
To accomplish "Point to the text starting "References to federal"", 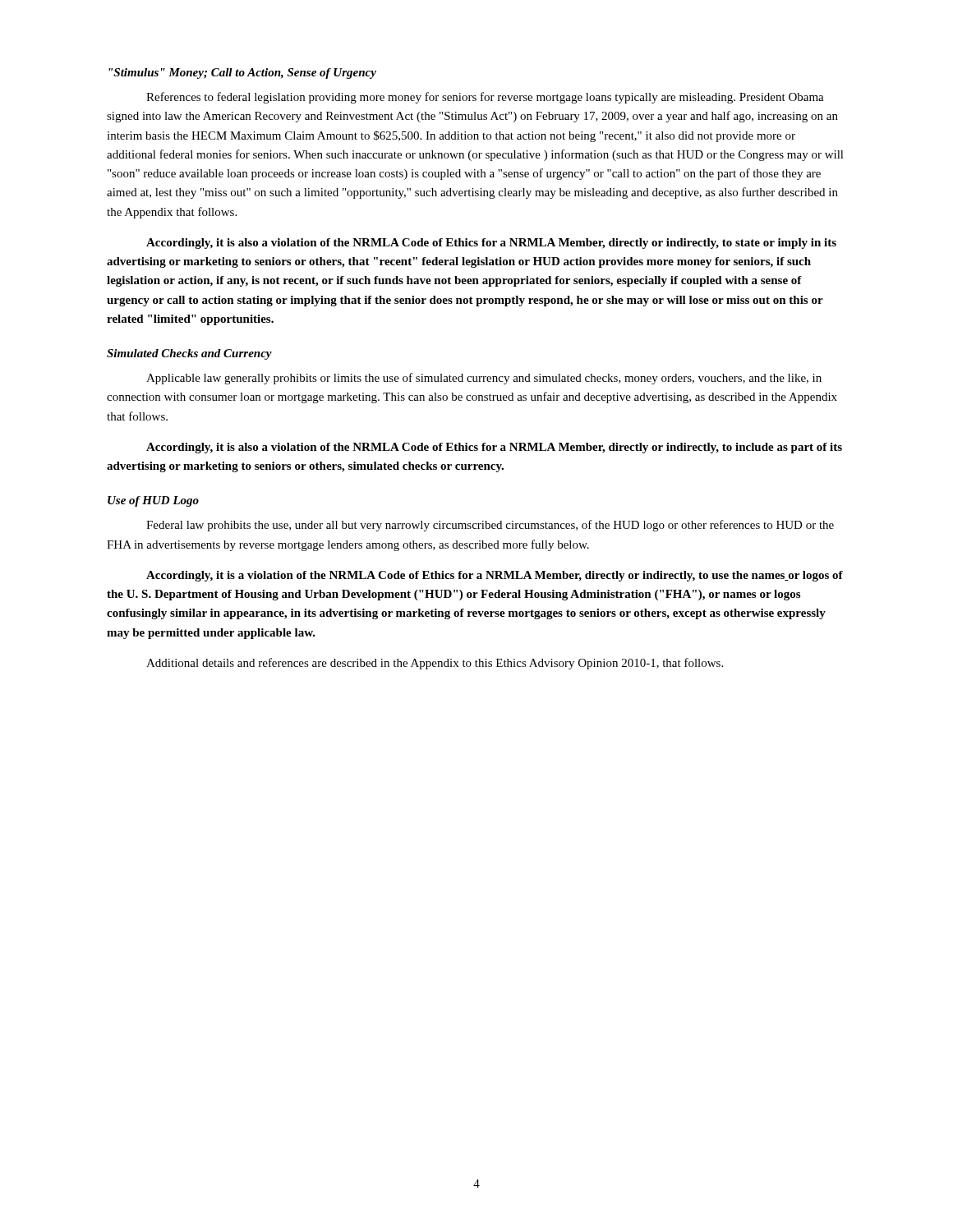I will (x=475, y=154).
